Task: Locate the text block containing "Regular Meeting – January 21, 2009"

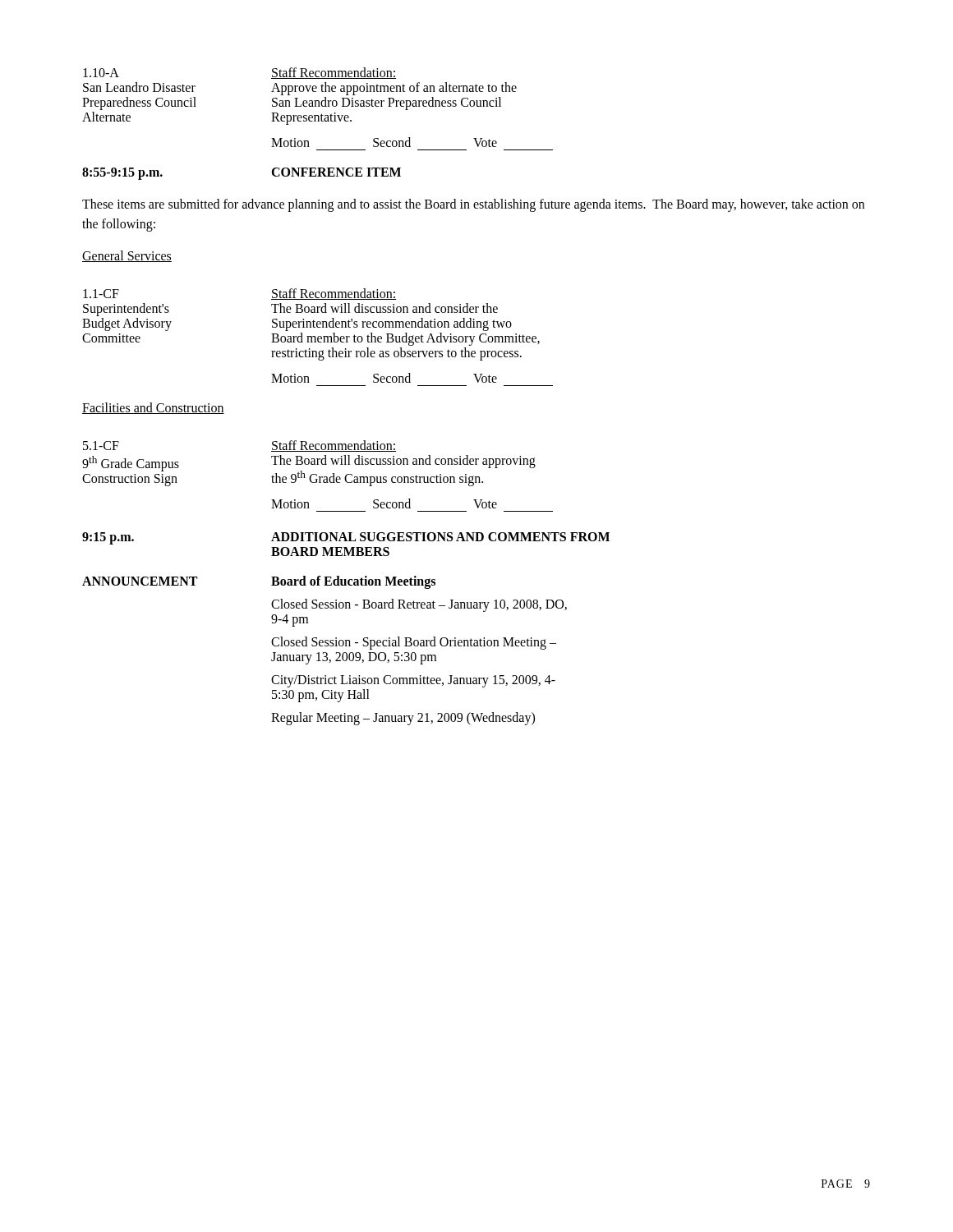Action: [x=403, y=718]
